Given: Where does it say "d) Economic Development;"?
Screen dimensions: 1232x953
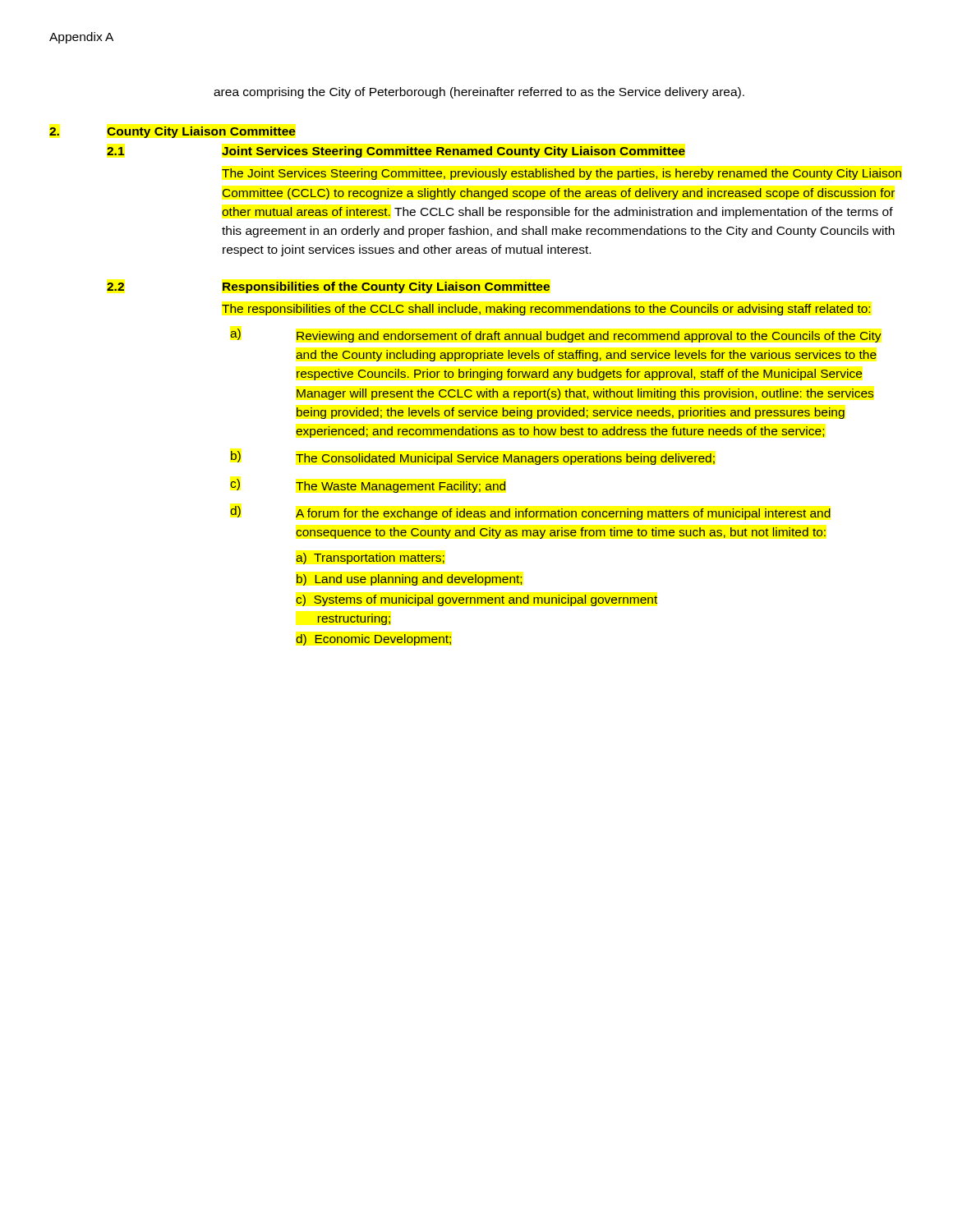Looking at the screenshot, I should pyautogui.click(x=374, y=639).
